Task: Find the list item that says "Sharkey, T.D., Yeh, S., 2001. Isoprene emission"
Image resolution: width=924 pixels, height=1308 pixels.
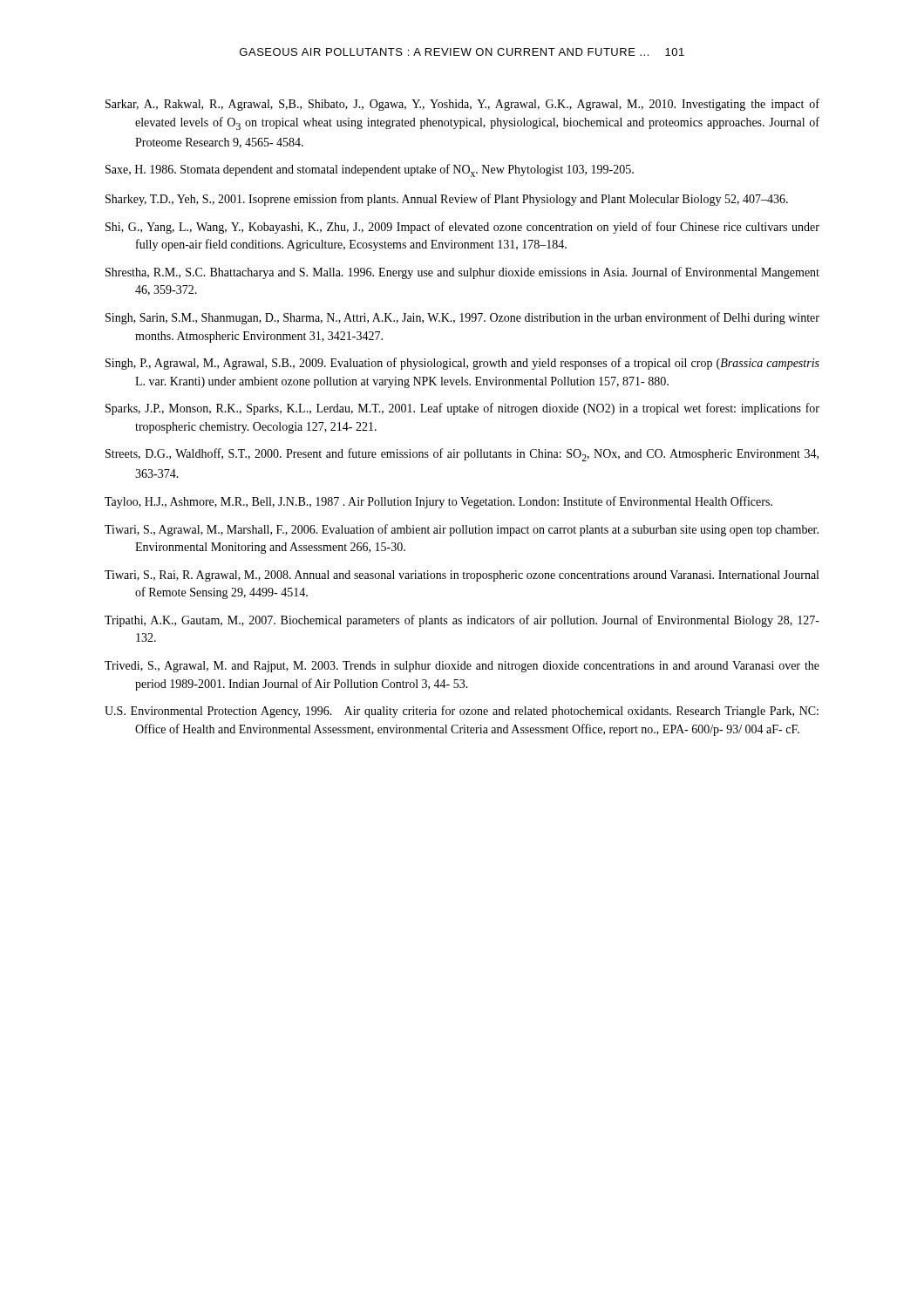Action: tap(447, 199)
